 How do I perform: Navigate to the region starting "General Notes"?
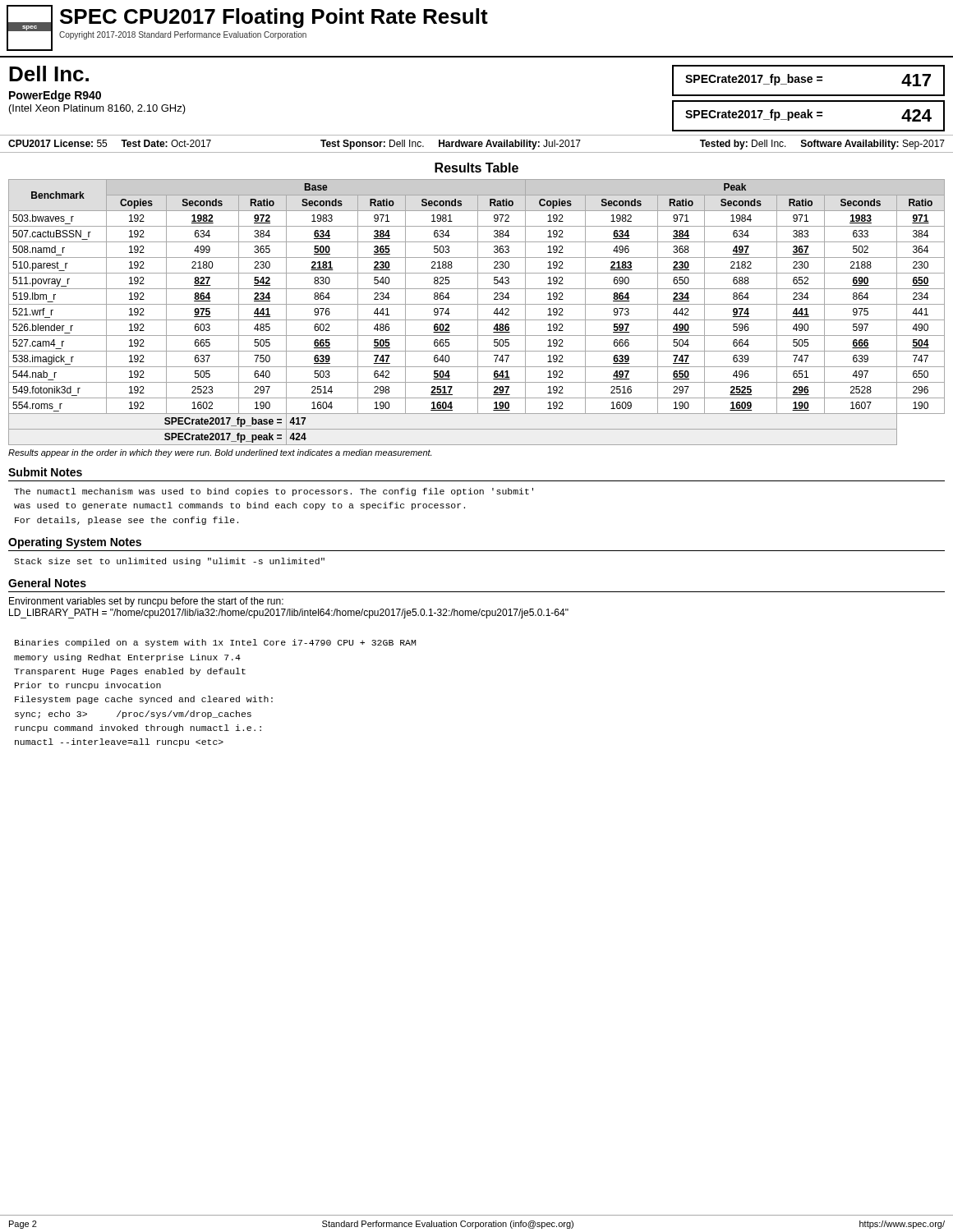[47, 583]
